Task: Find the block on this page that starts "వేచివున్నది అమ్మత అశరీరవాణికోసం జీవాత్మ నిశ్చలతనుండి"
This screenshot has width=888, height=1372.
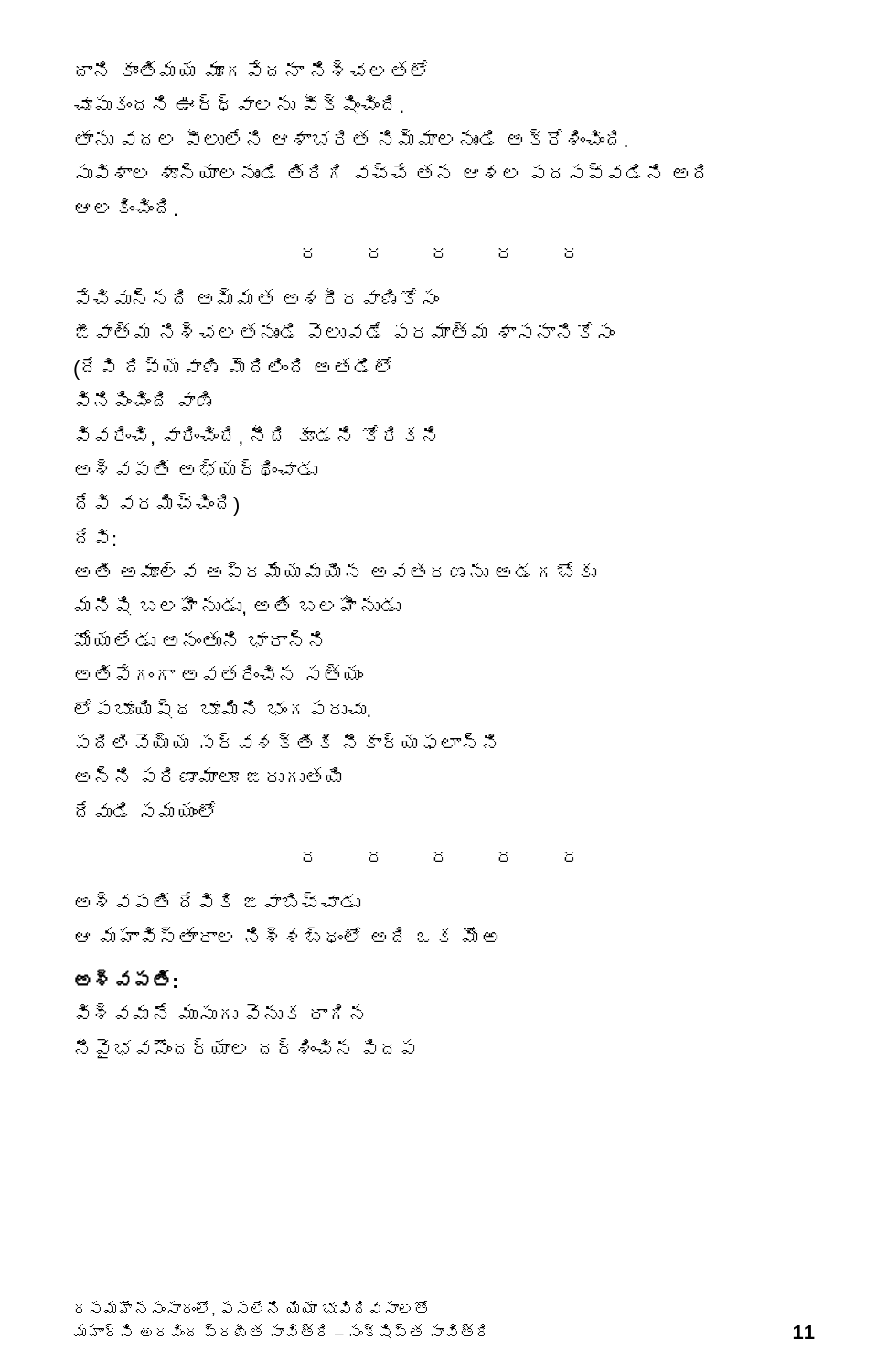Action: [x=344, y=556]
